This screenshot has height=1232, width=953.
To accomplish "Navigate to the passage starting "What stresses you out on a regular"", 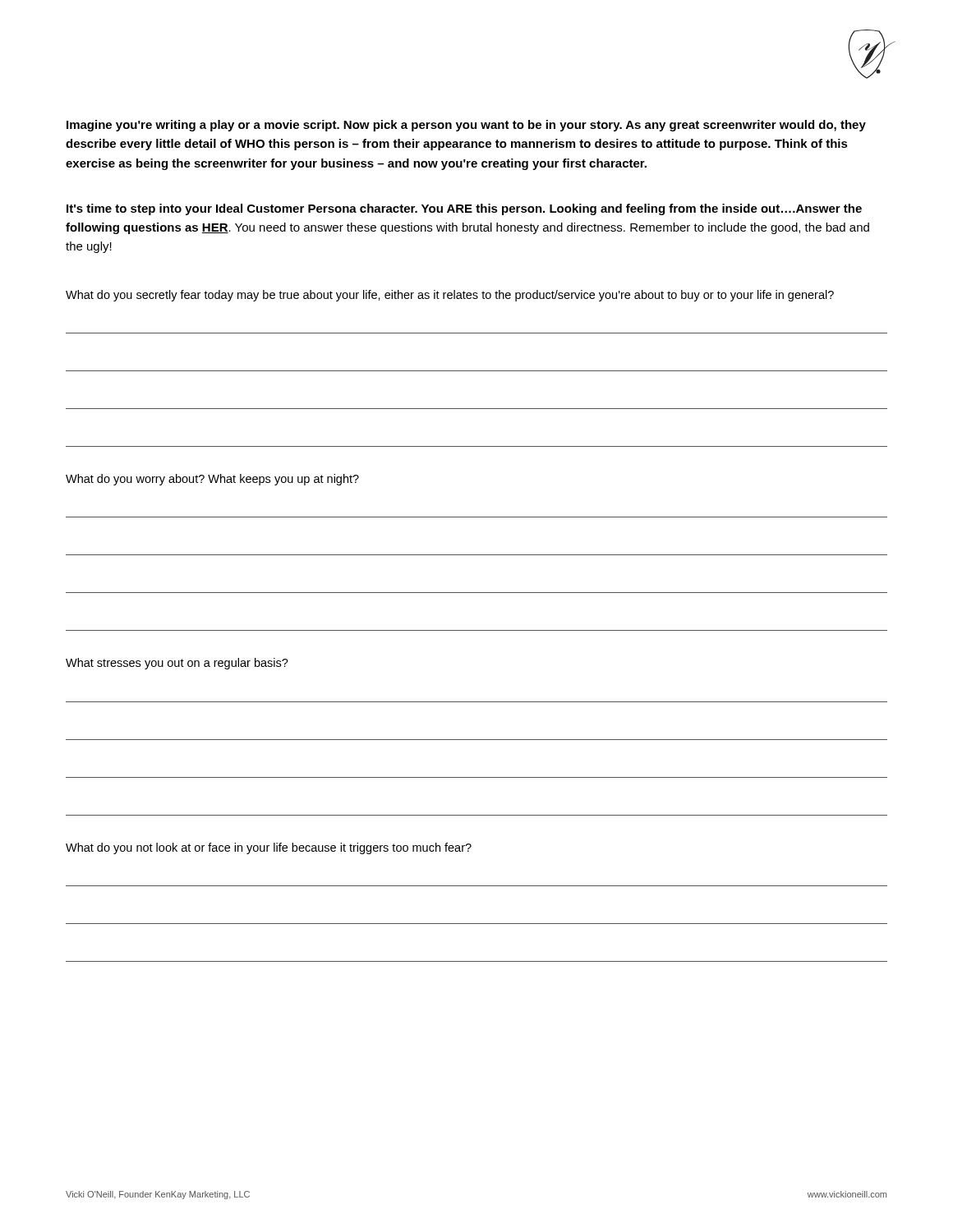I will tap(177, 663).
